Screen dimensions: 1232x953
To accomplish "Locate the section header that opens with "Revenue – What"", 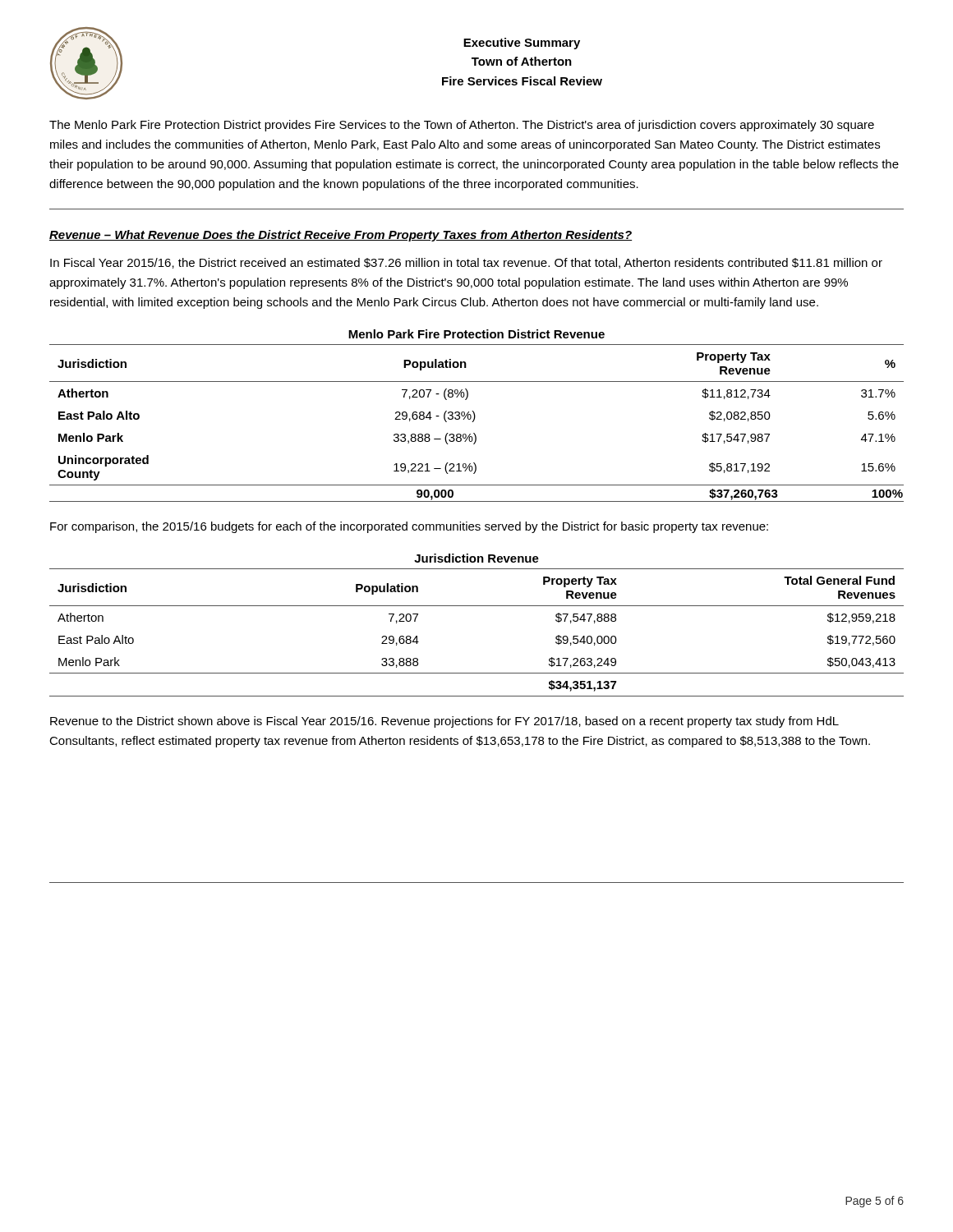I will (x=341, y=235).
